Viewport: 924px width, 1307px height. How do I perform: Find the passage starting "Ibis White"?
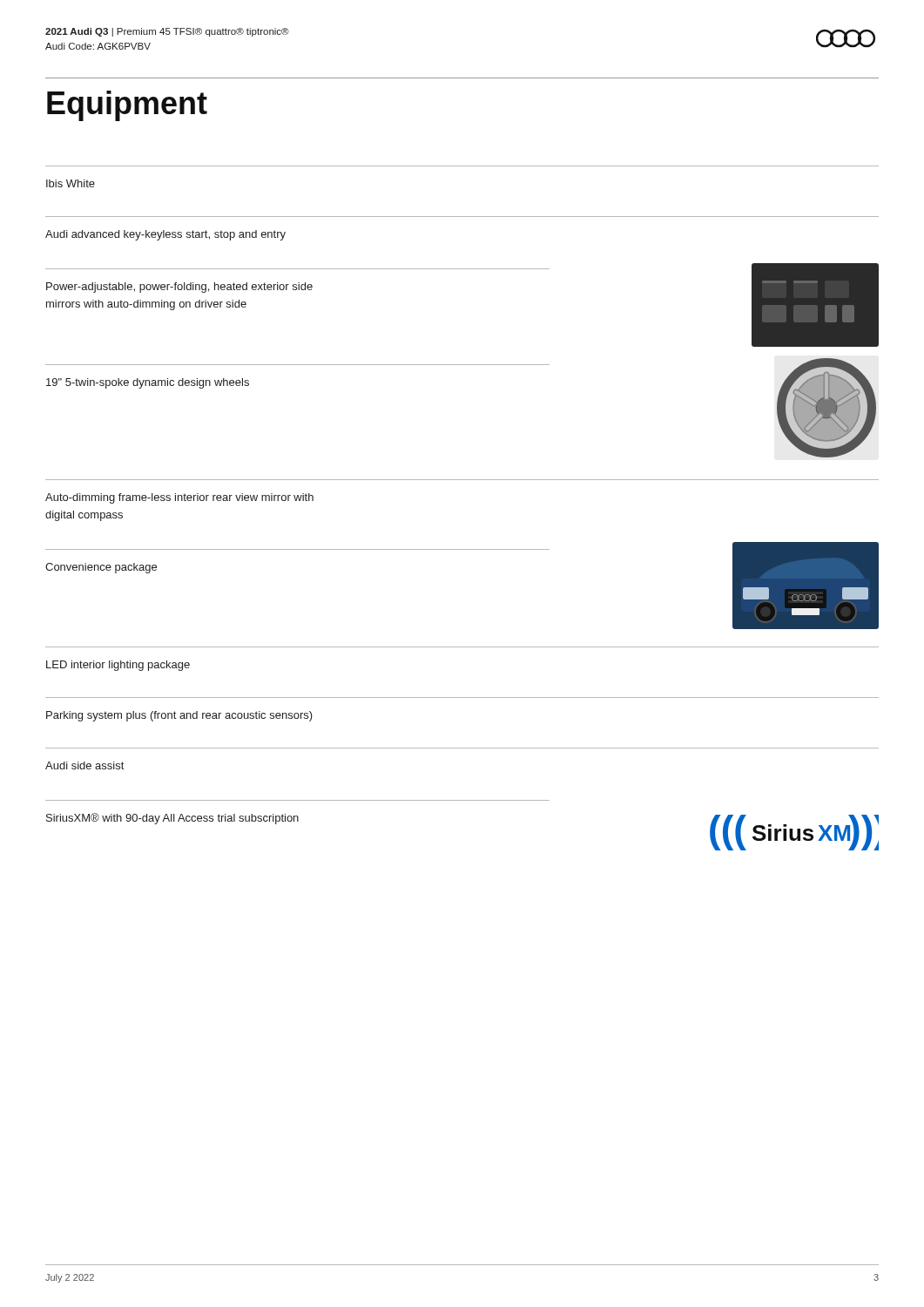coord(71,183)
